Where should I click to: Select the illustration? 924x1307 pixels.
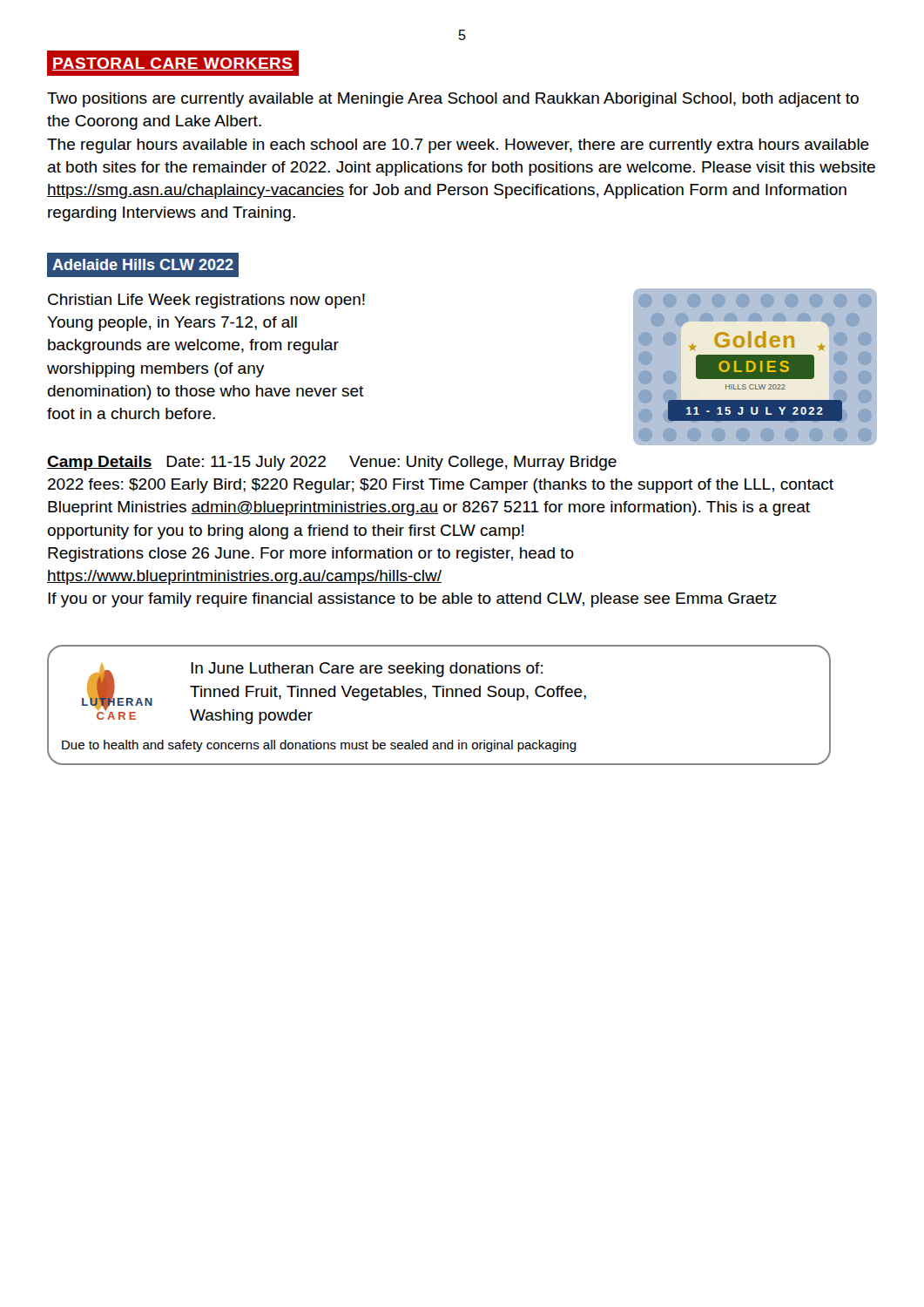coord(755,367)
